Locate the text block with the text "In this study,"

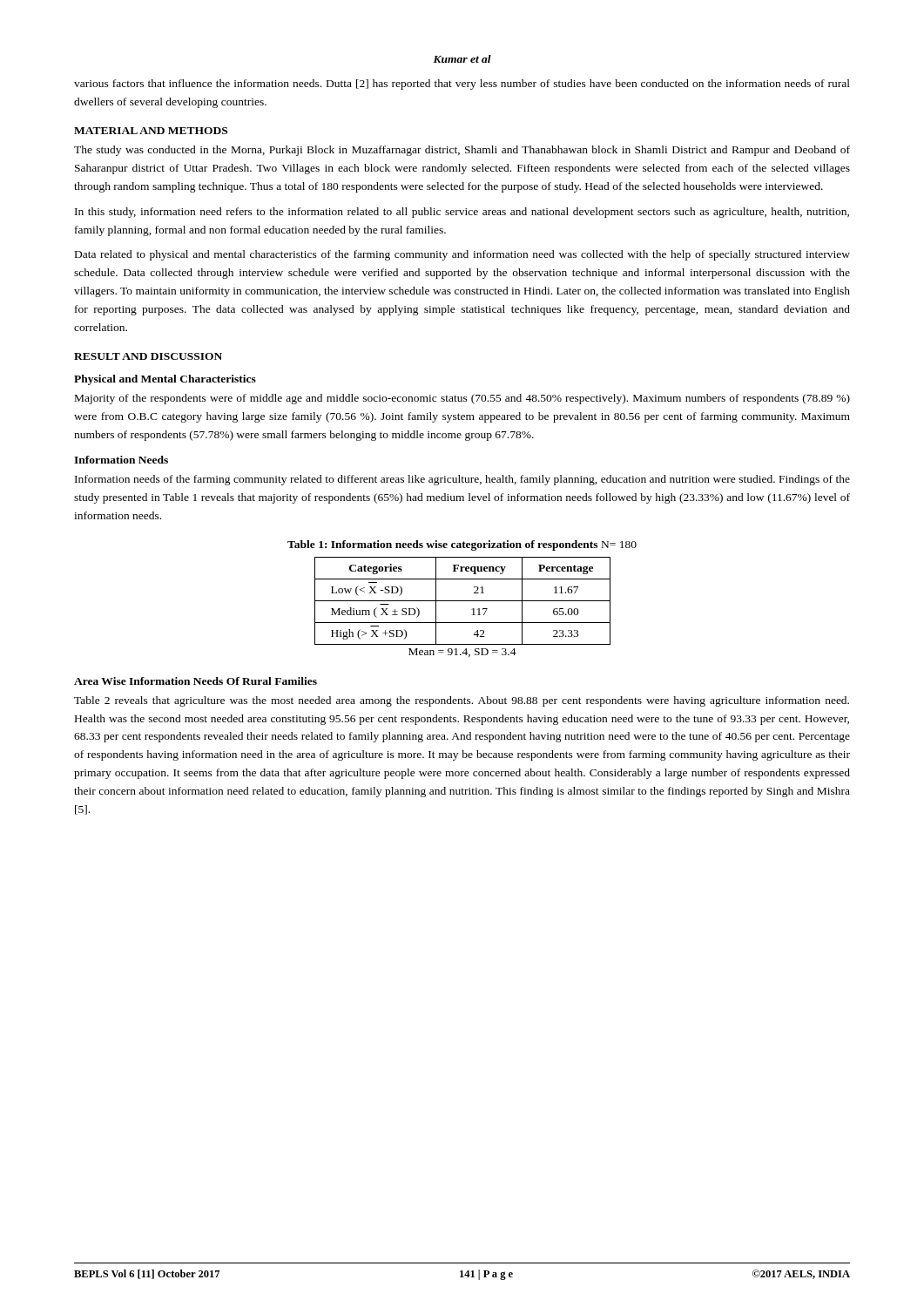pyautogui.click(x=462, y=220)
